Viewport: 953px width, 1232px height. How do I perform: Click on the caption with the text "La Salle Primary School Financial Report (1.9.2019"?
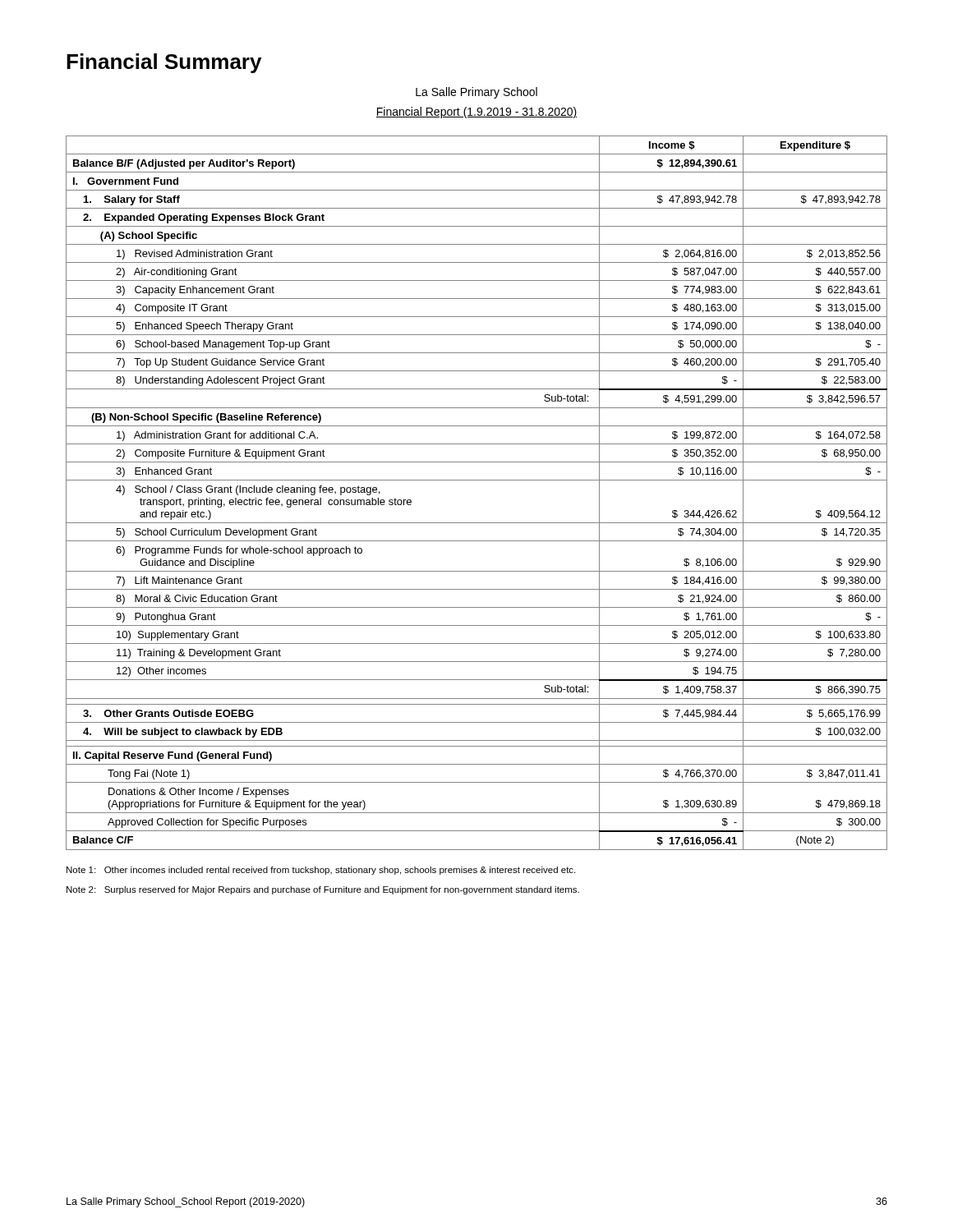pos(476,102)
